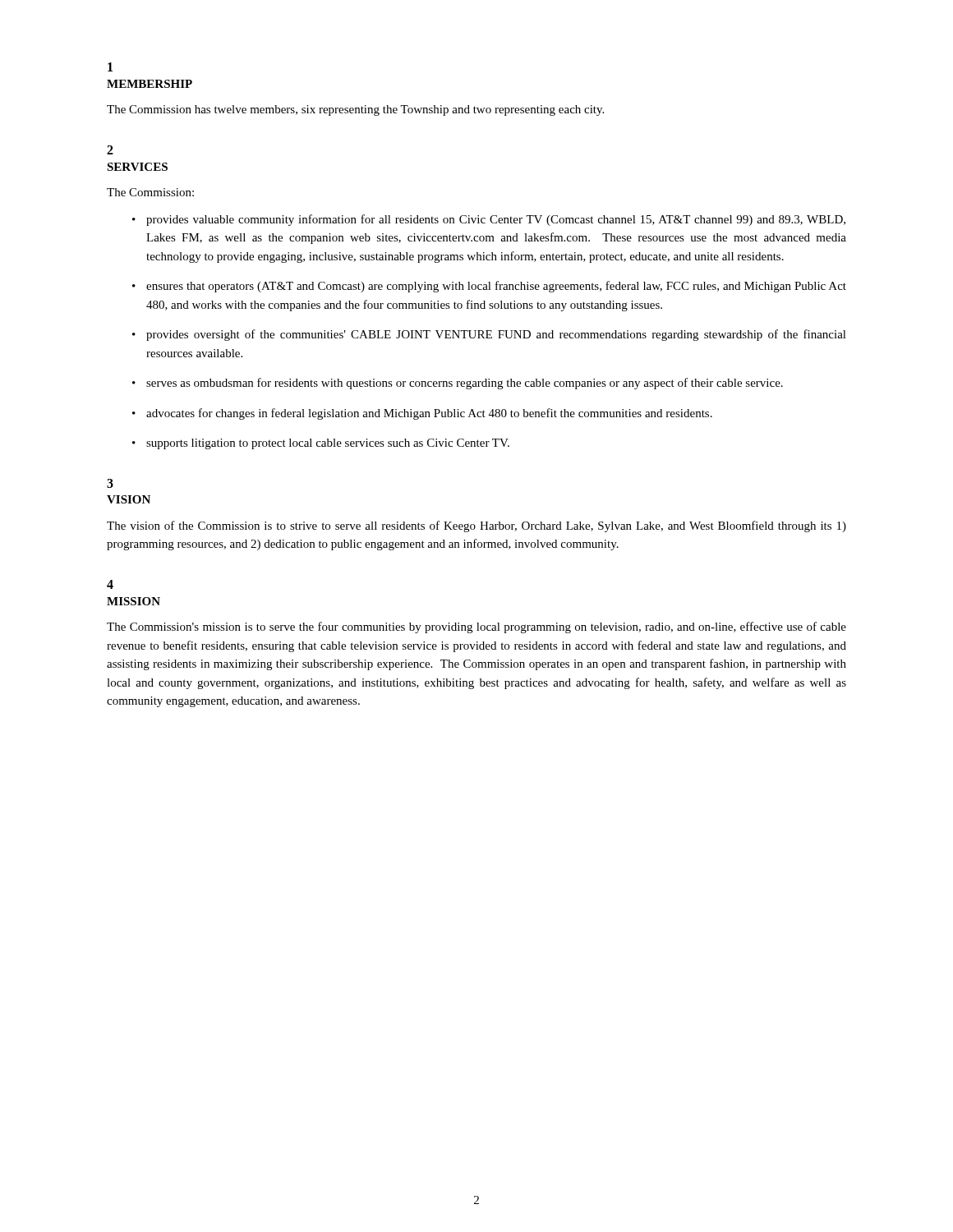
Task: Find "3 VISION" on this page
Action: (x=129, y=492)
